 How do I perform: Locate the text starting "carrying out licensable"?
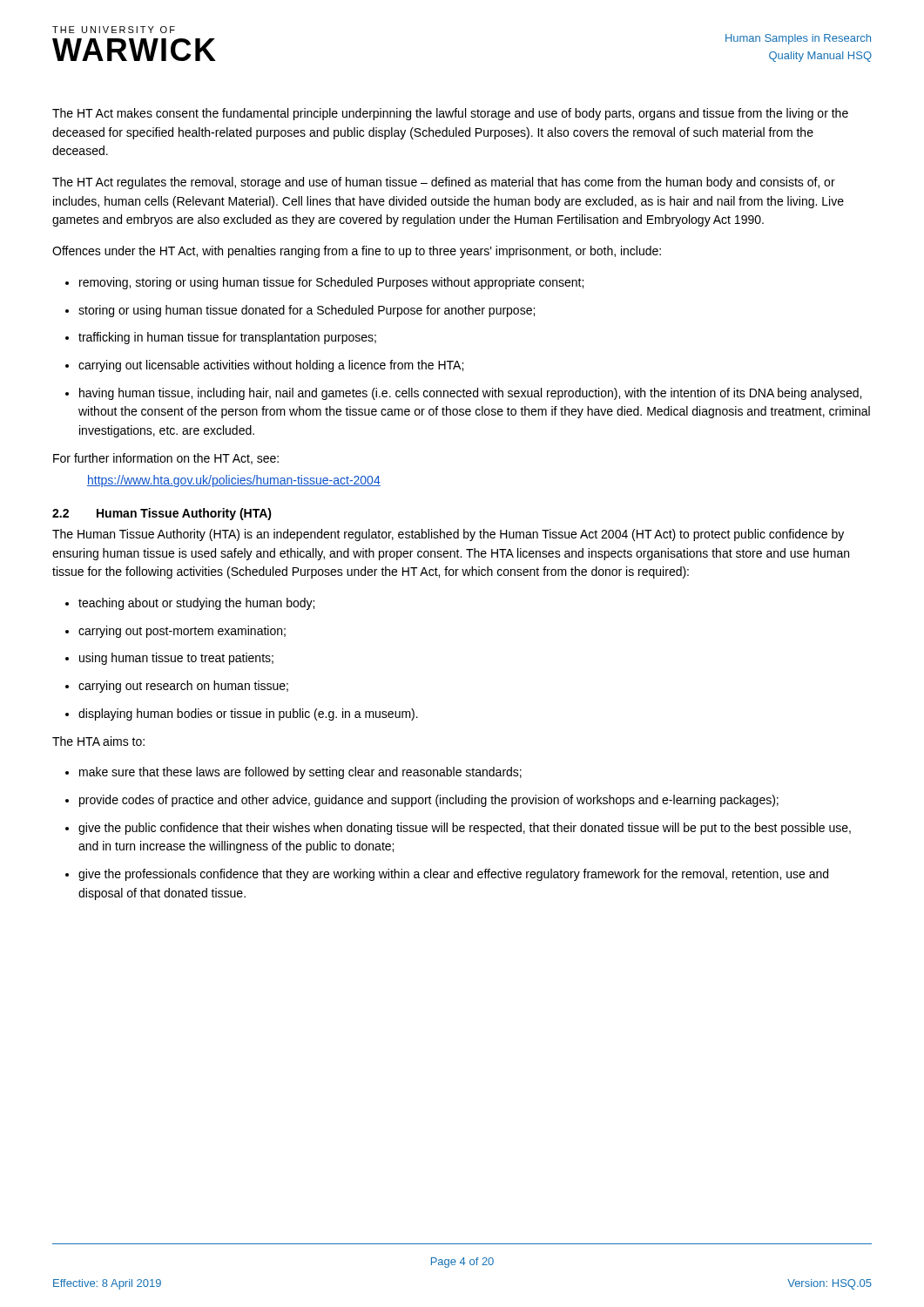click(462, 366)
